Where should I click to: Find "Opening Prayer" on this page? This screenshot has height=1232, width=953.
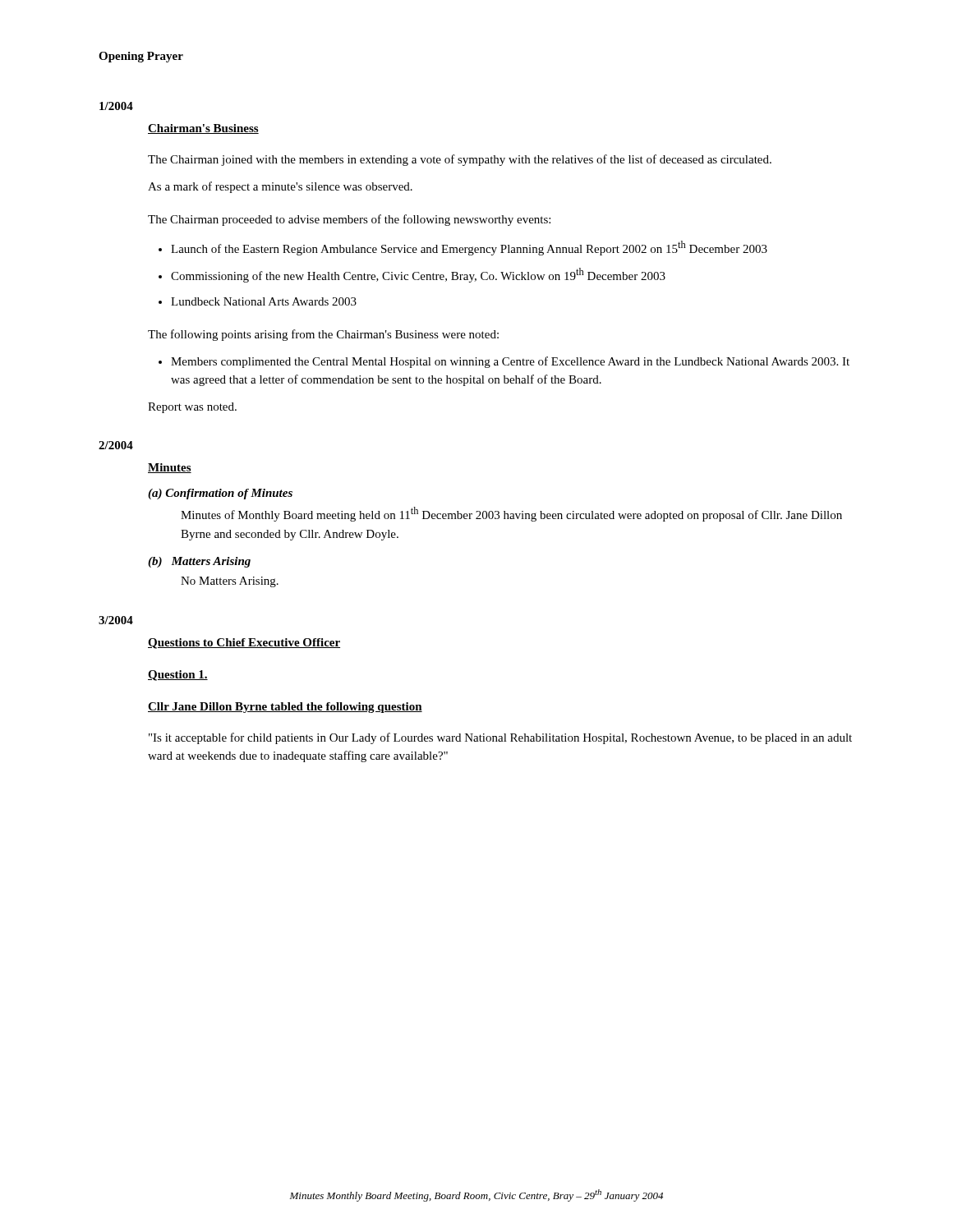click(x=141, y=56)
